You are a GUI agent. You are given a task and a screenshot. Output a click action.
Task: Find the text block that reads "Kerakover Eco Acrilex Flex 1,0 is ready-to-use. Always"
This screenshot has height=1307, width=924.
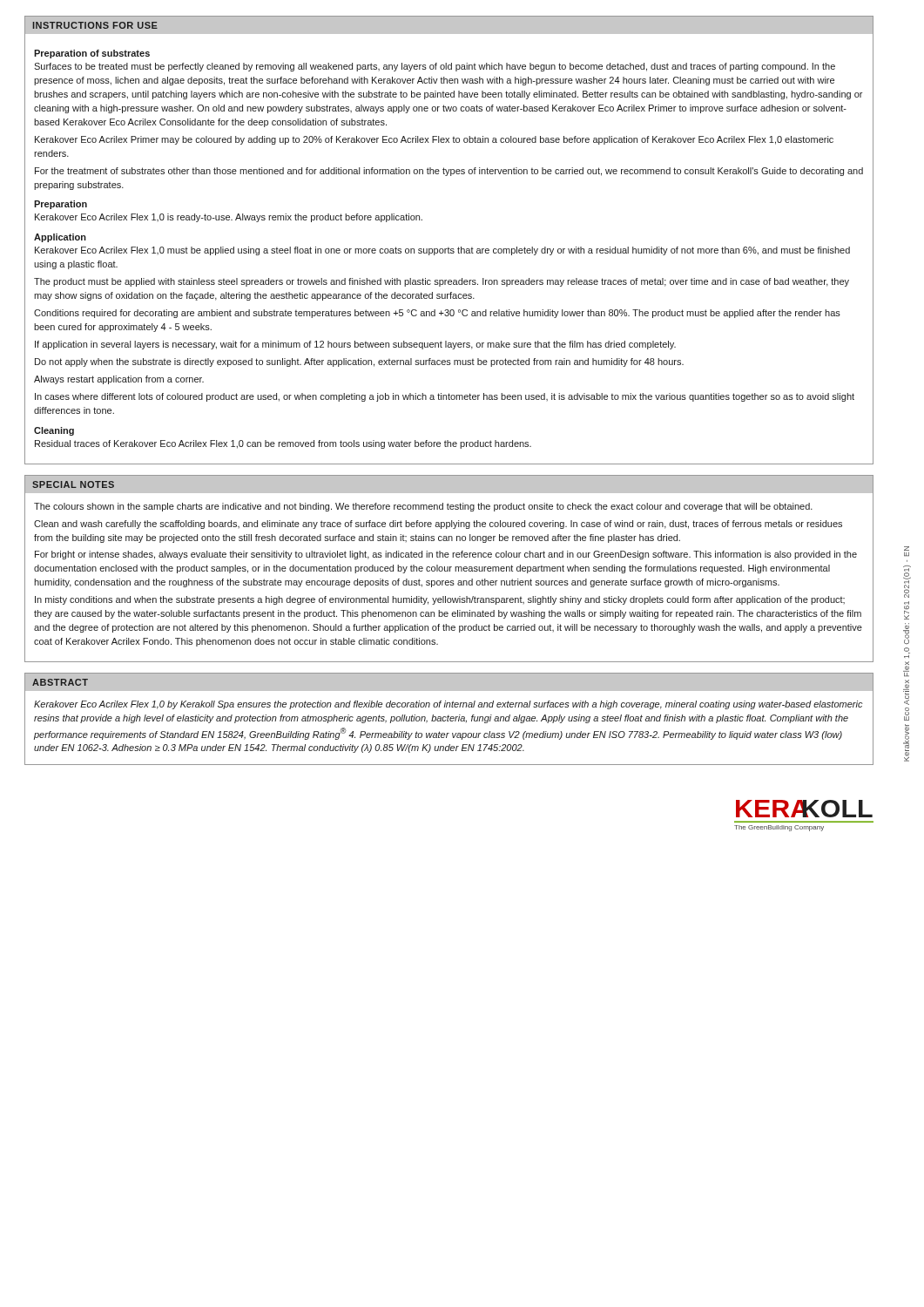coord(229,217)
